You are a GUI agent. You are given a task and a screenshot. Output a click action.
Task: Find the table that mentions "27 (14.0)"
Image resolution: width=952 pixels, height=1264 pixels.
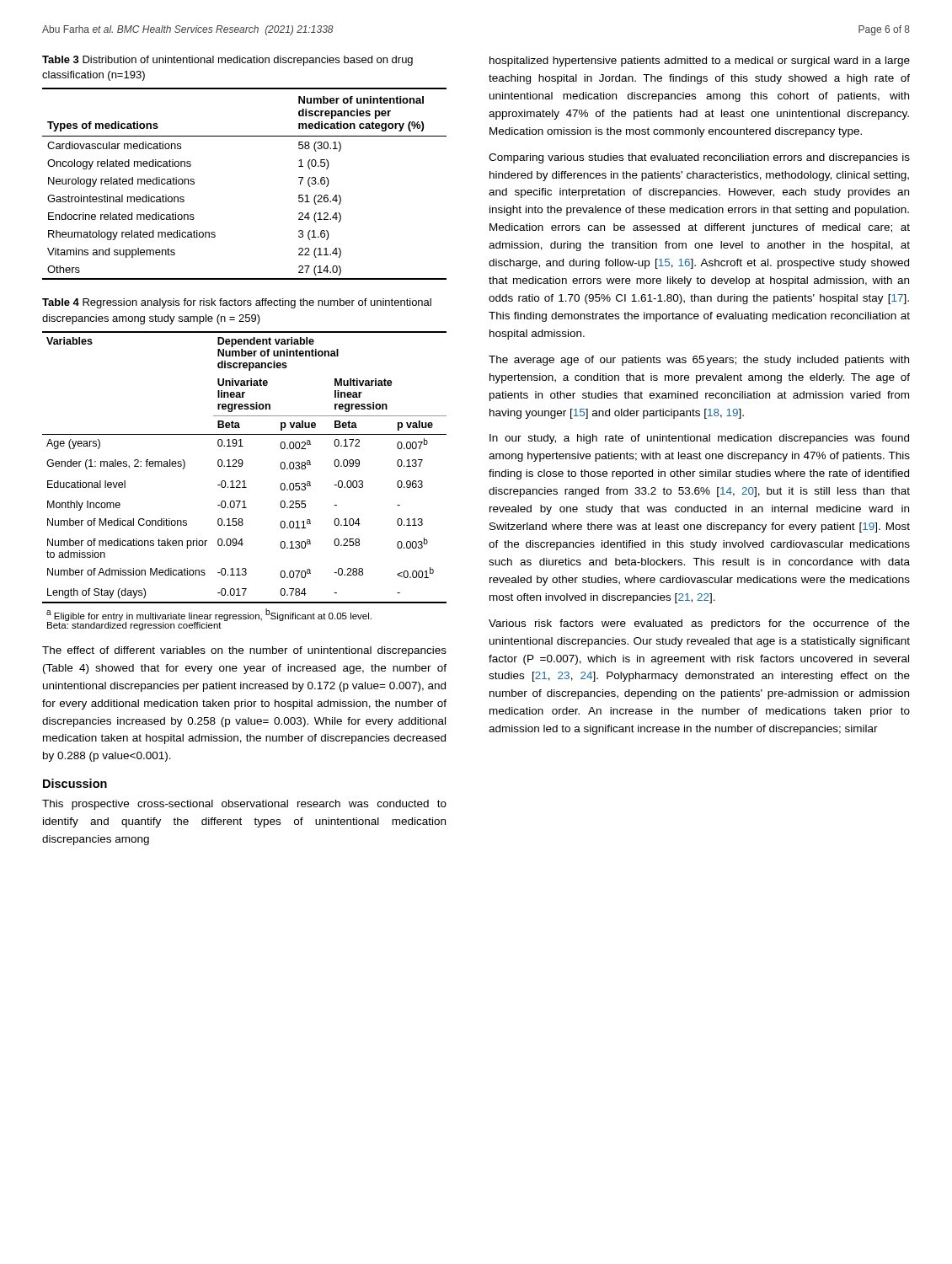(x=244, y=184)
